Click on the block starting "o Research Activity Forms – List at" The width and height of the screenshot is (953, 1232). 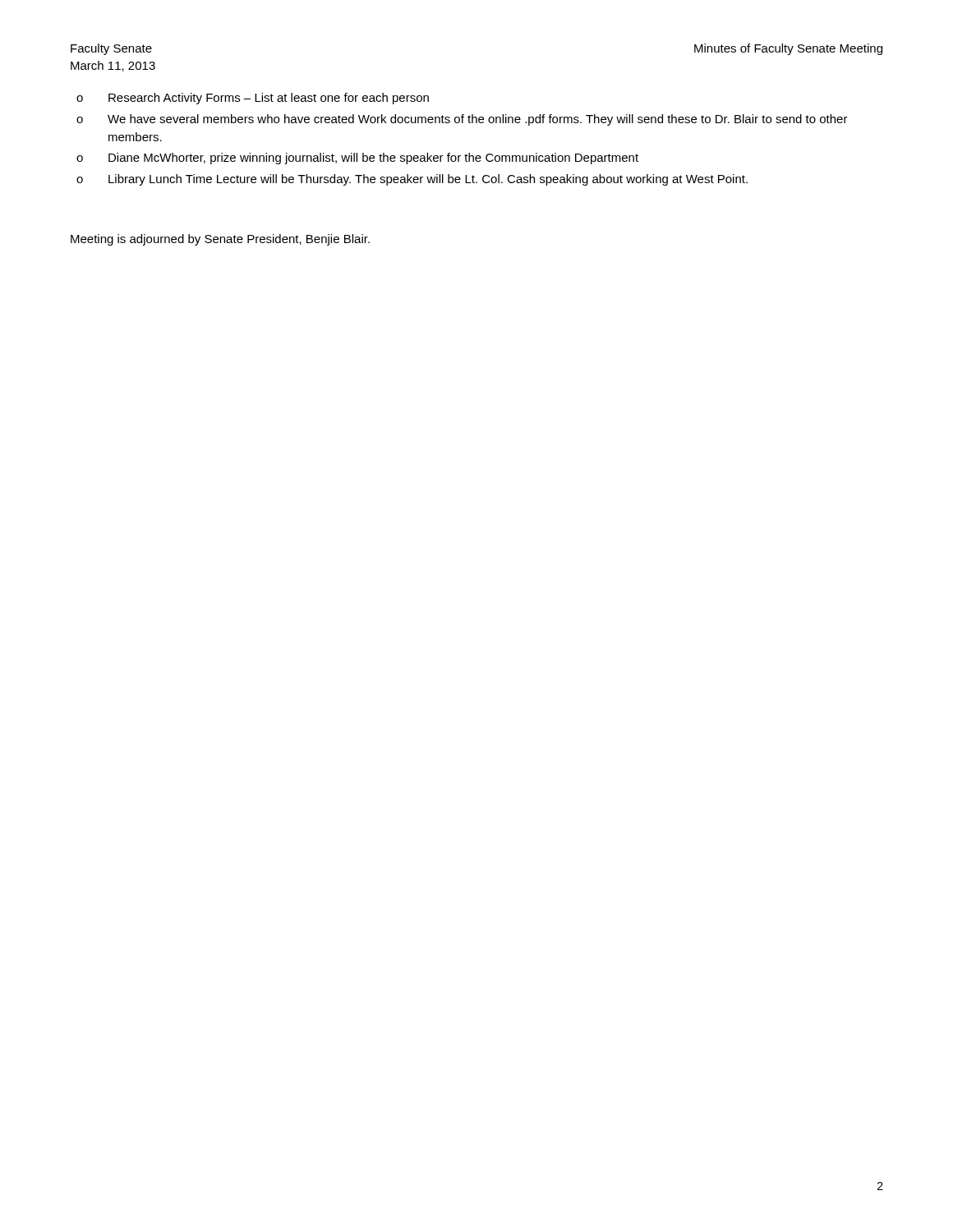pos(253,99)
